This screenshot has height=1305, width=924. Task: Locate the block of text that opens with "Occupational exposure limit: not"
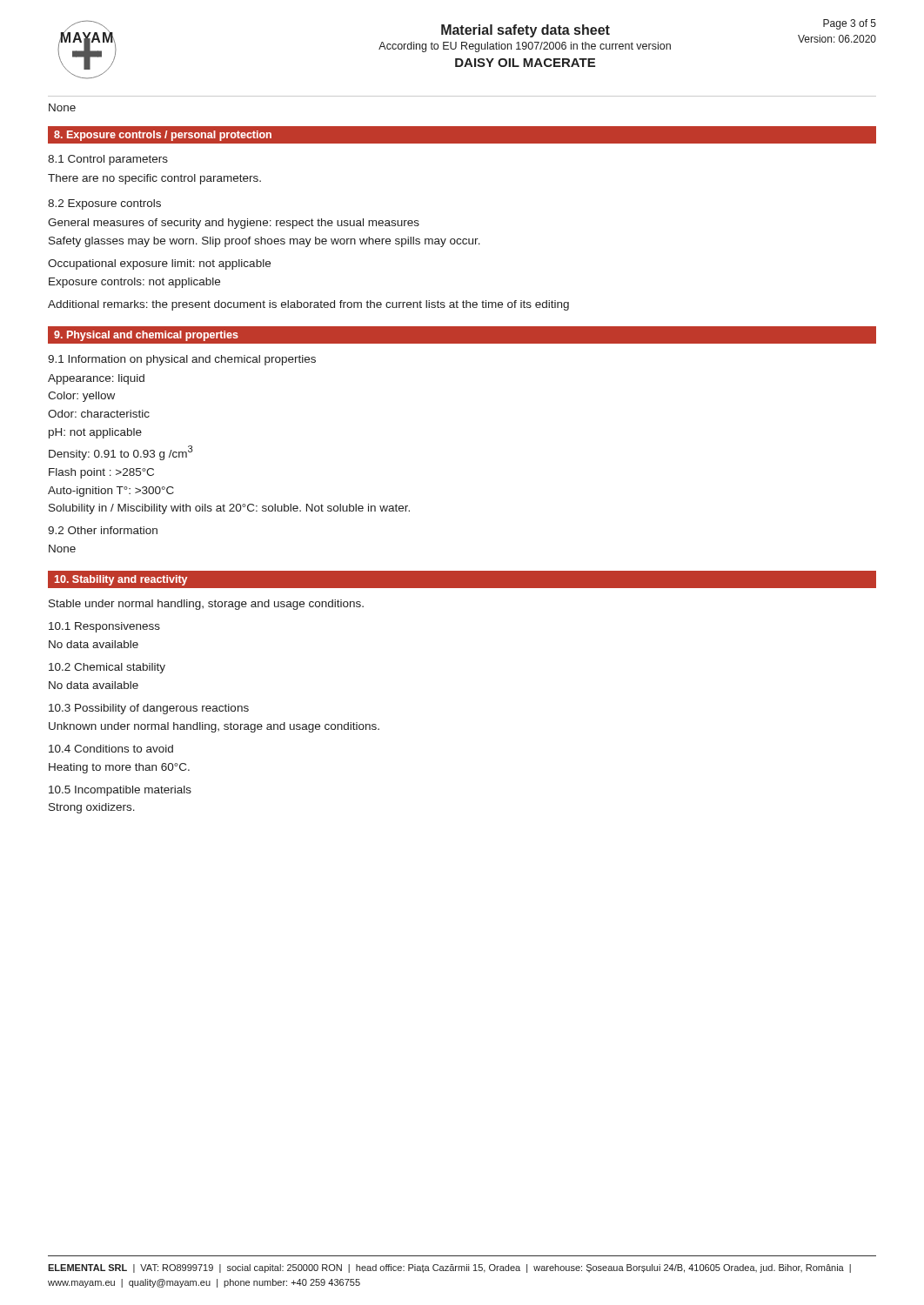(x=160, y=272)
